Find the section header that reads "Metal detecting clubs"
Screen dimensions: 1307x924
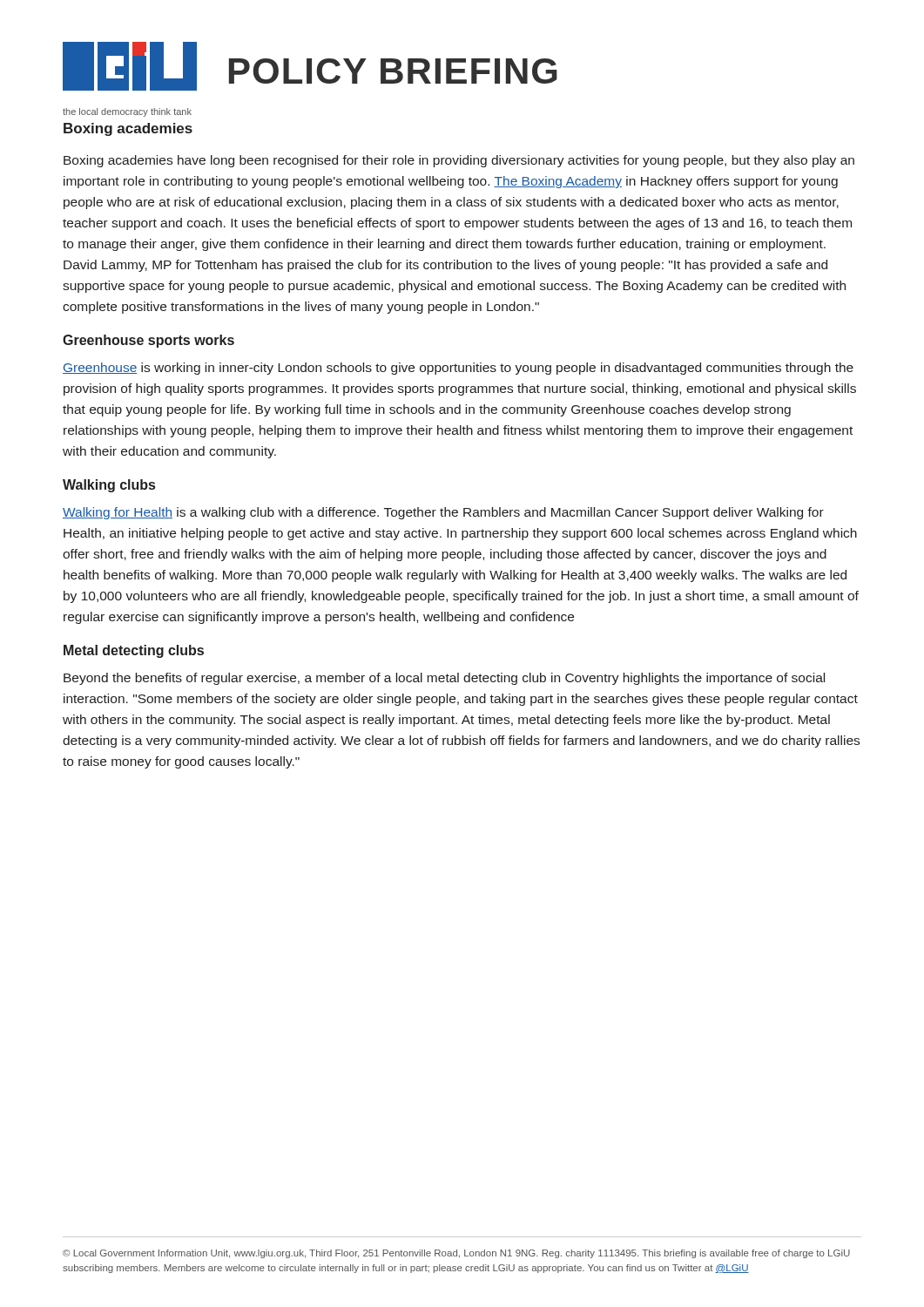coord(134,651)
